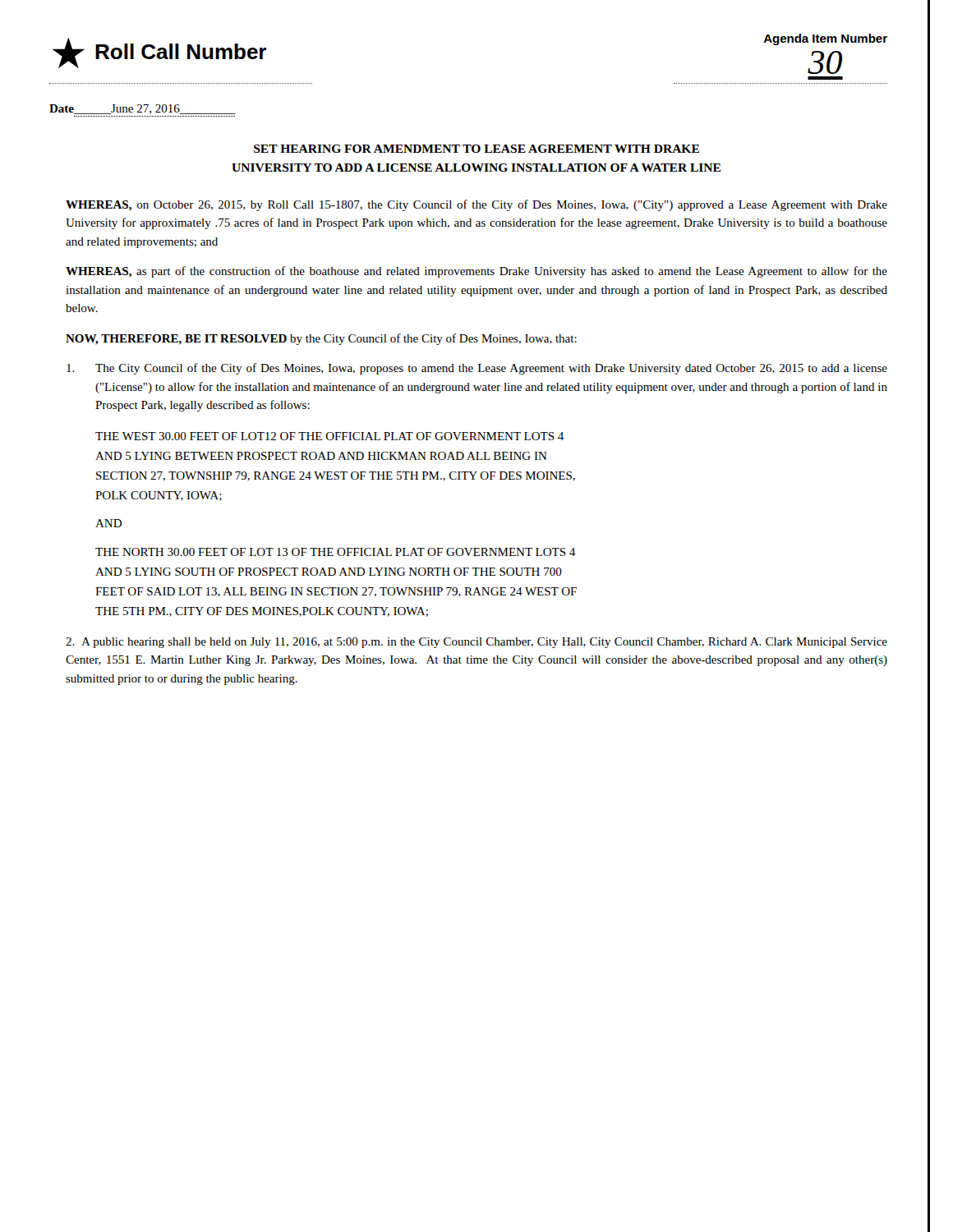
Task: Find the block on this page that starts "THE WEST 30.00 FEET OF LOT12 OF THE"
Action: [335, 465]
